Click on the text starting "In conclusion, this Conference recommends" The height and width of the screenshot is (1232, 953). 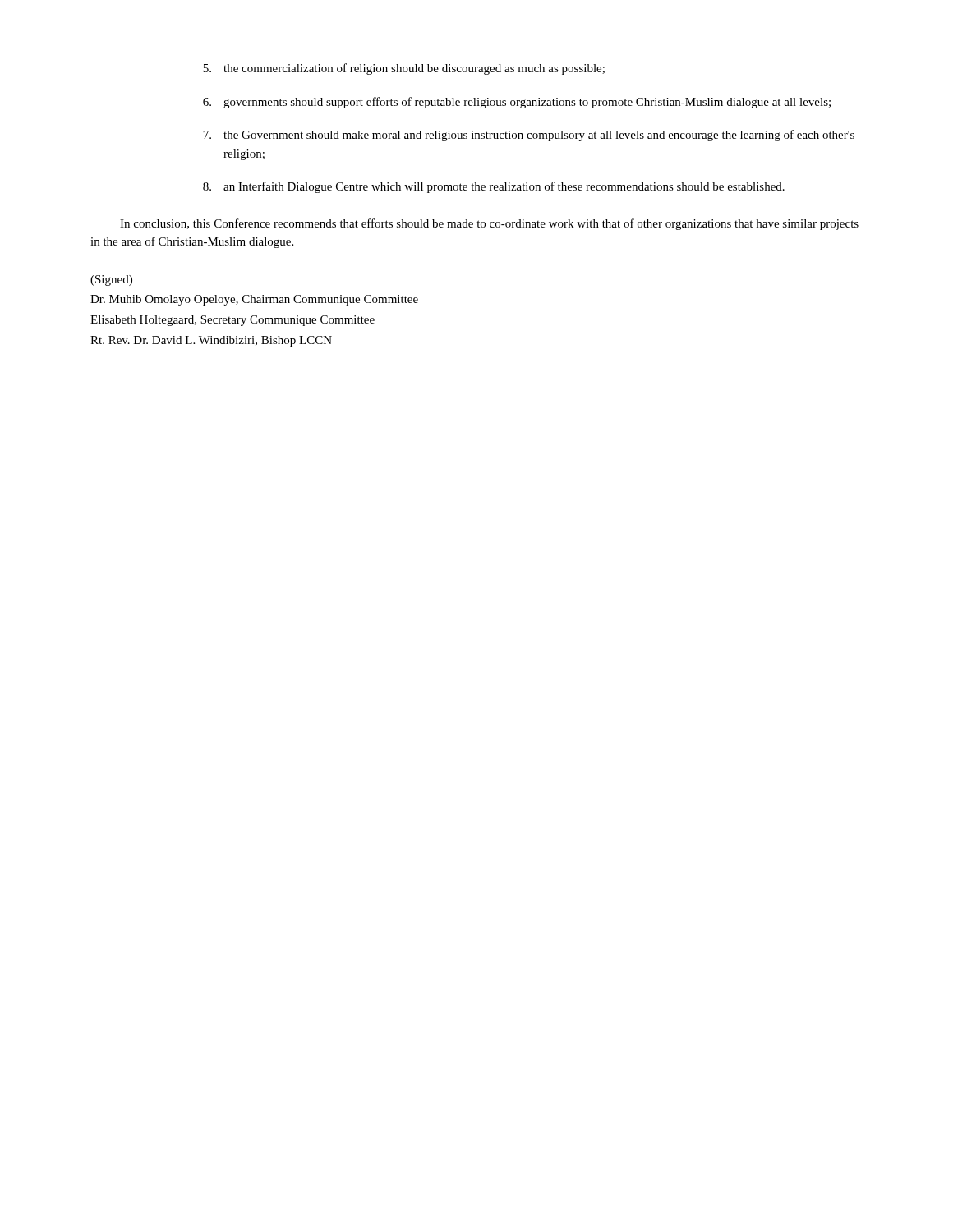[474, 232]
